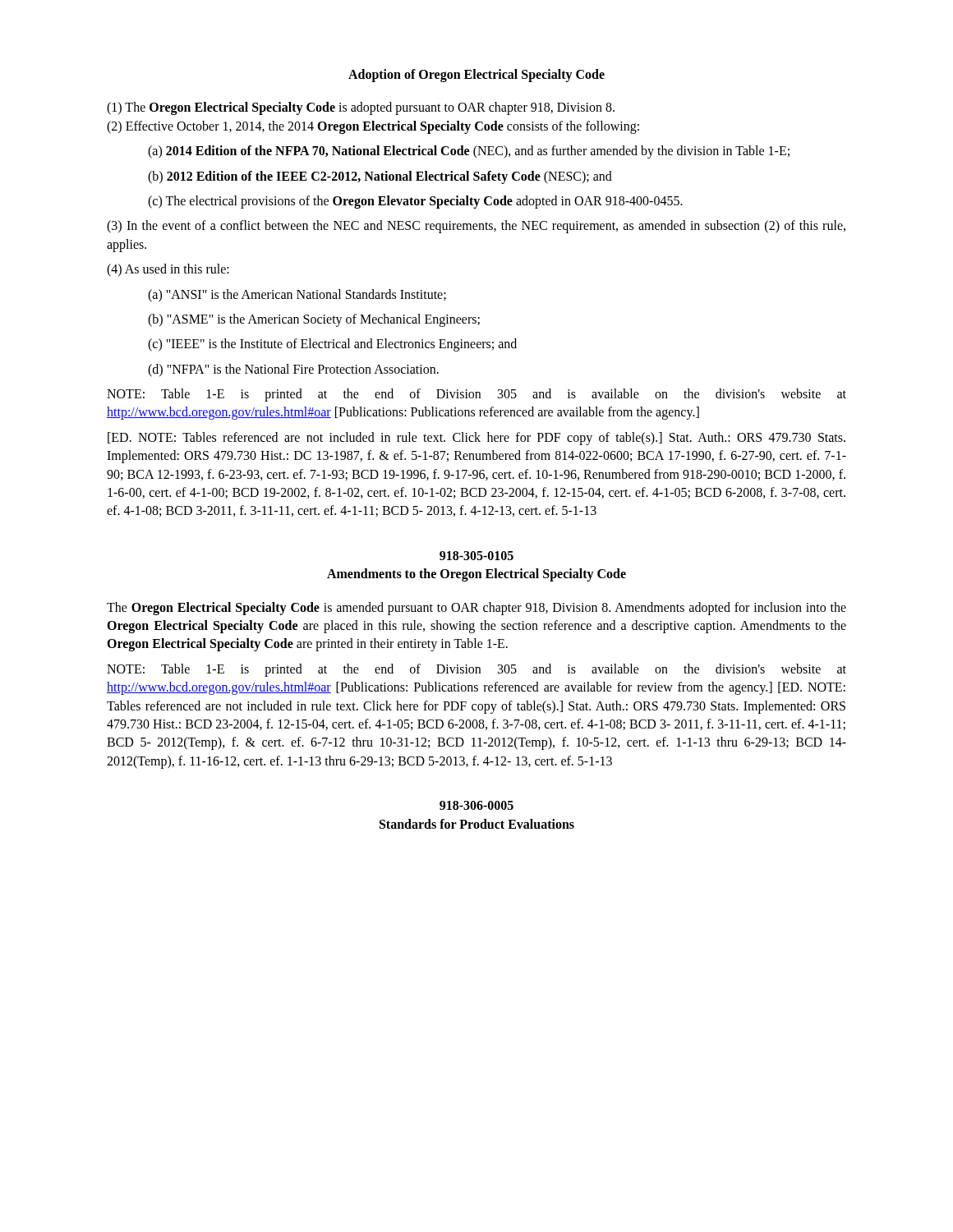Find "918-306-0005 Standards for Product Evaluations" on this page
The image size is (953, 1232).
click(x=476, y=815)
